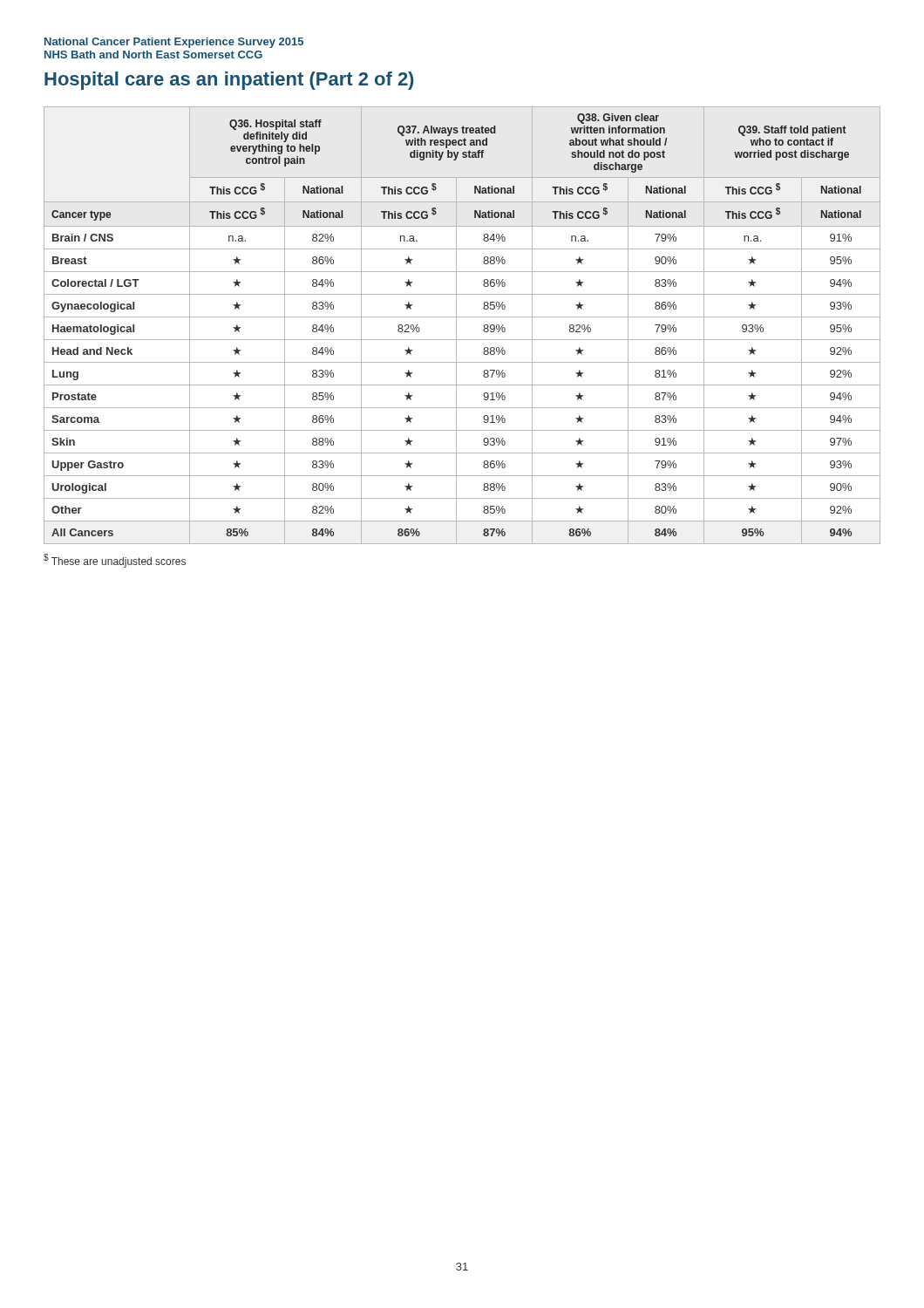Point to the region starting "Hospital care as an inpatient (Part 2 of"

click(x=229, y=79)
